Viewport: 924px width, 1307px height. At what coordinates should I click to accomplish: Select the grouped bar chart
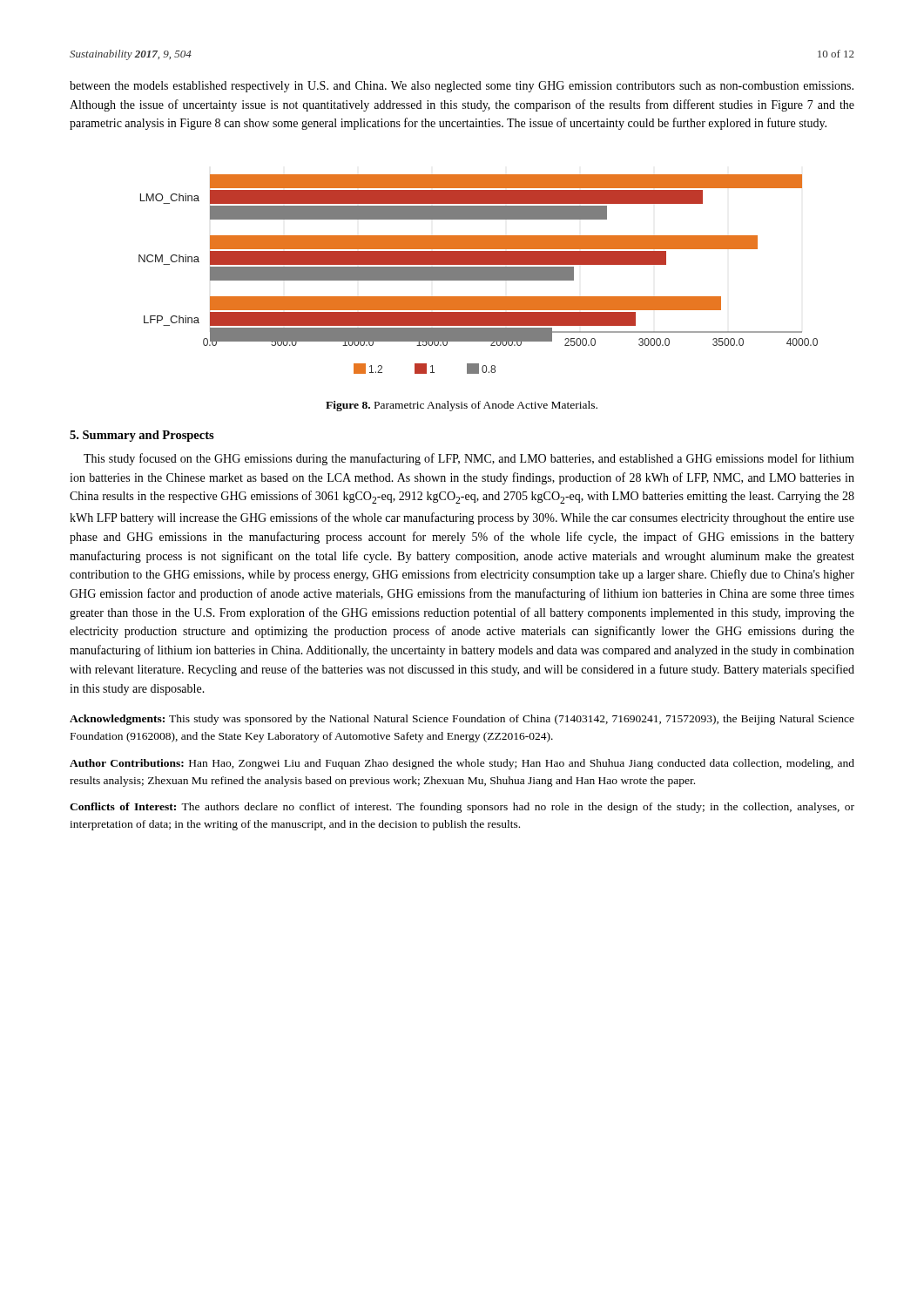[x=462, y=271]
